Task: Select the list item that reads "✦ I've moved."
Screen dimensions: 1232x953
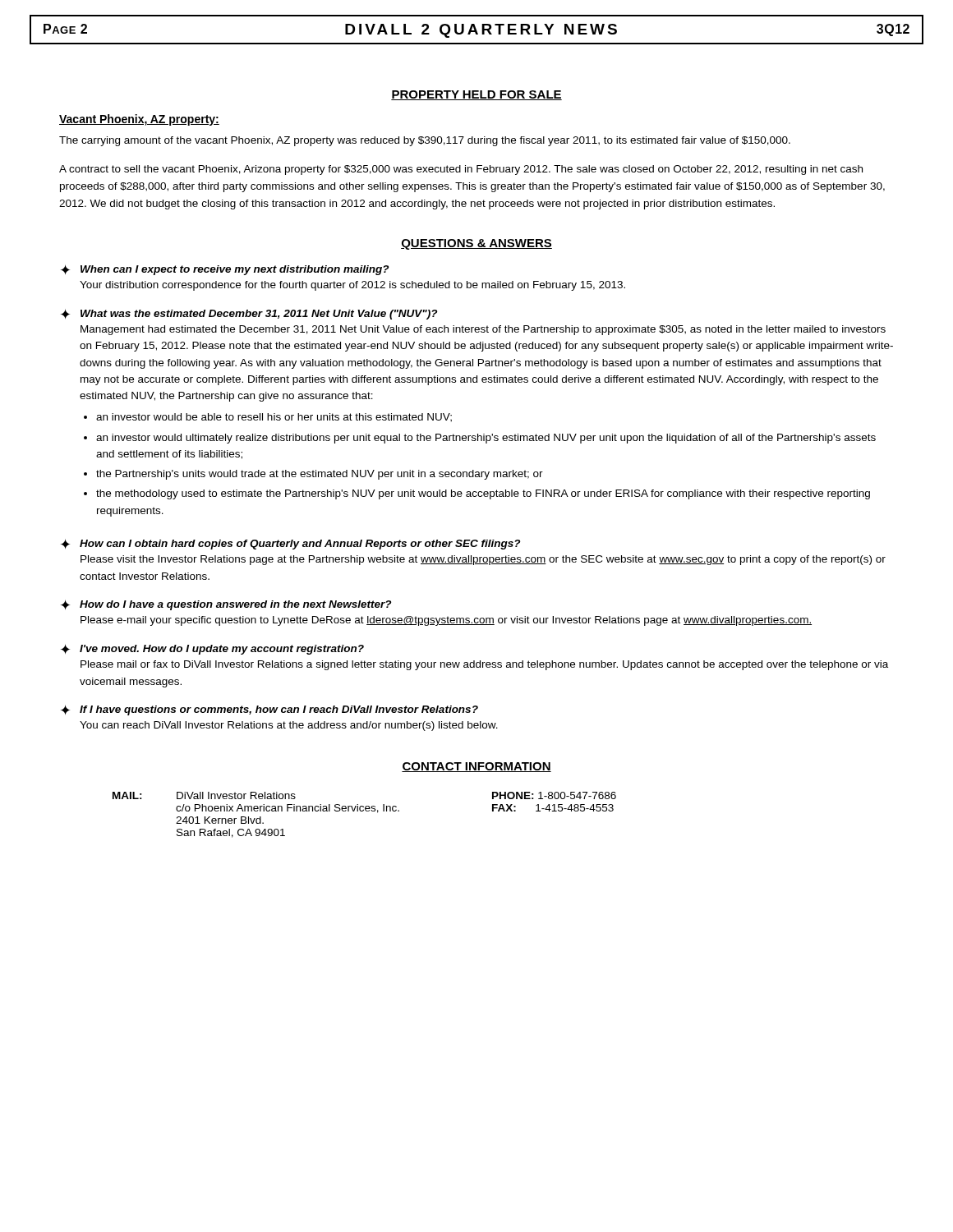Action: tap(476, 665)
